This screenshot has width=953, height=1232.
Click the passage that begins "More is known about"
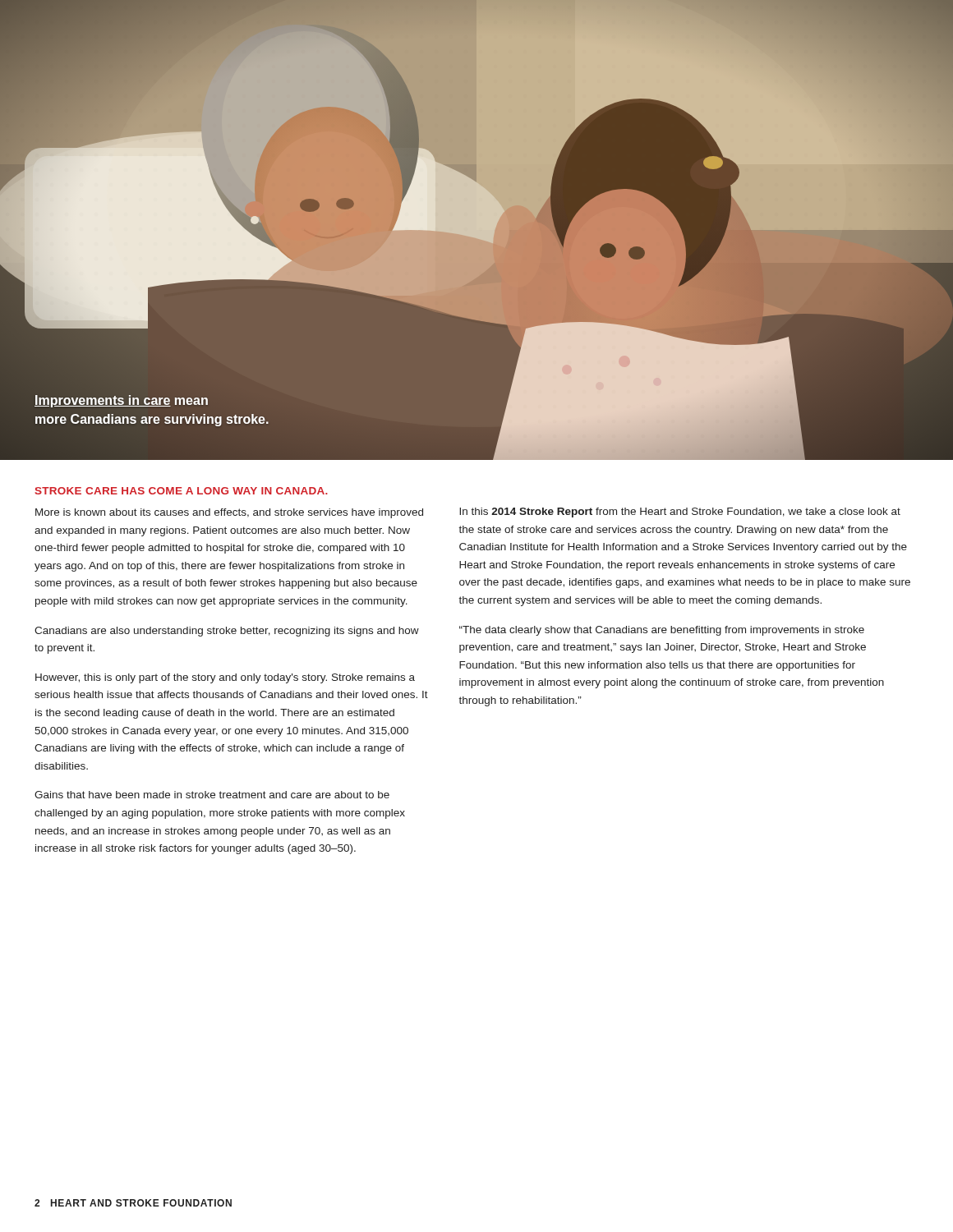point(229,556)
